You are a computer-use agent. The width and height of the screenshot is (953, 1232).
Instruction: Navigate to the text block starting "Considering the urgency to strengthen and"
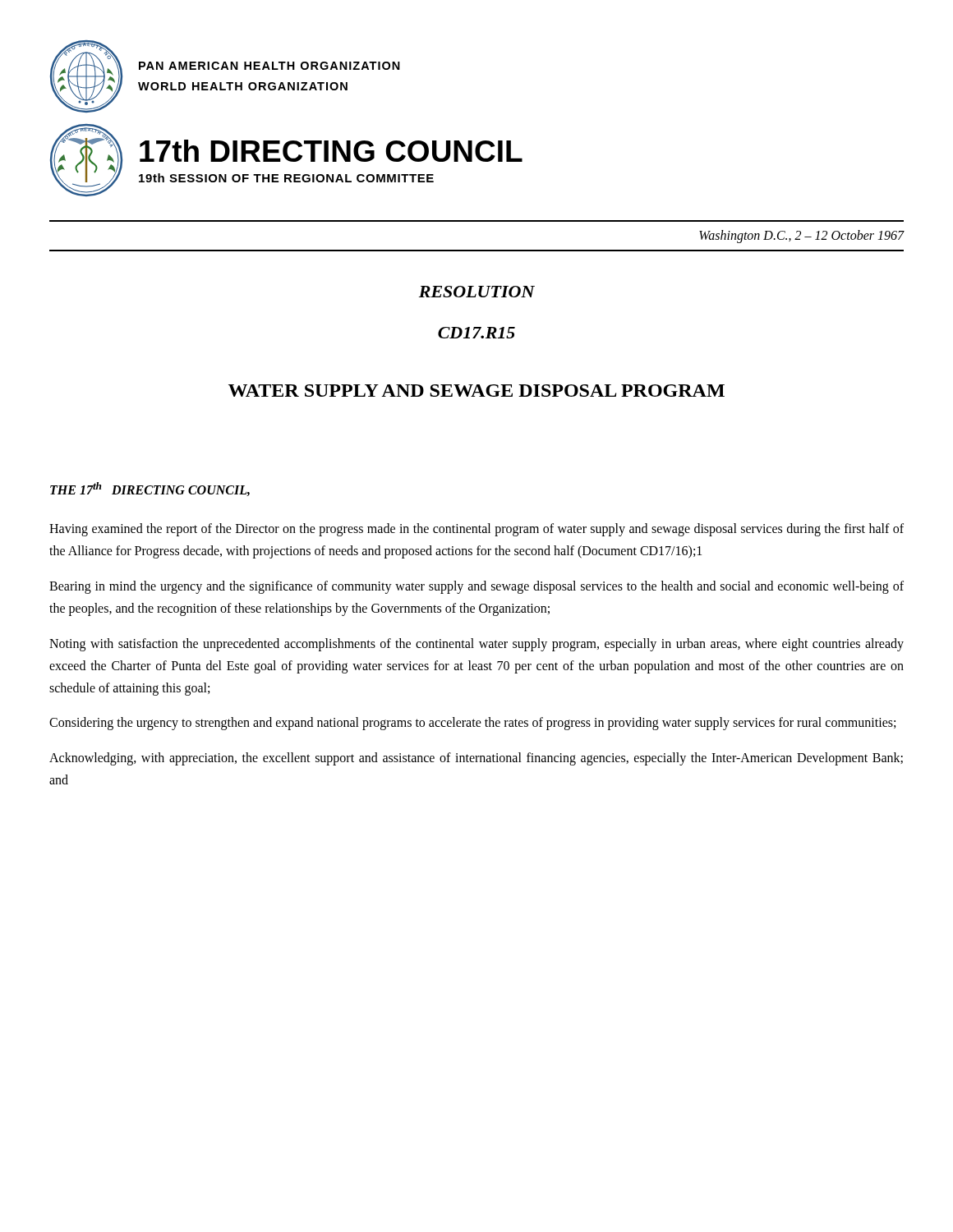point(473,723)
